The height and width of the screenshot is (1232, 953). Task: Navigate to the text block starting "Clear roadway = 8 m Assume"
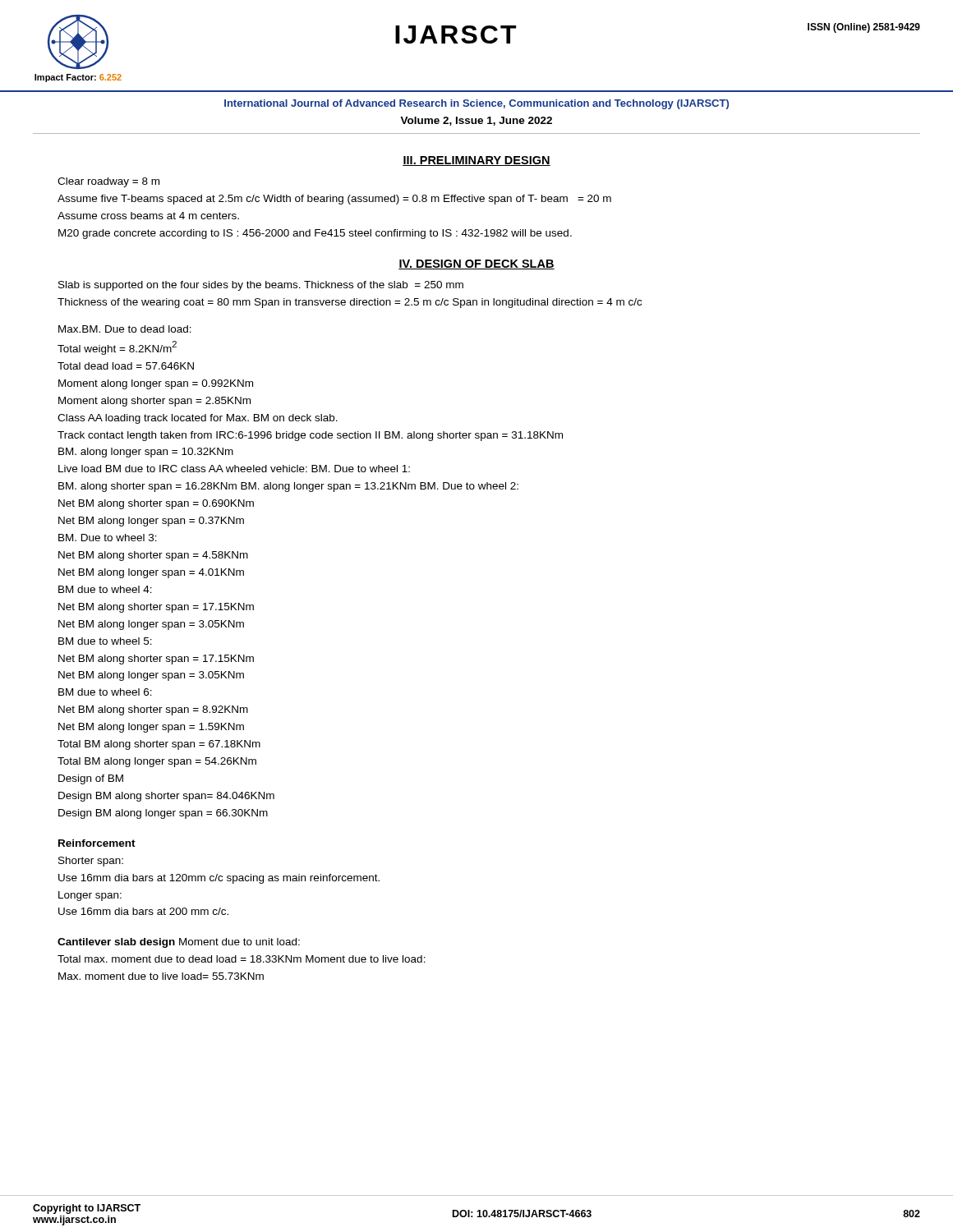(335, 207)
